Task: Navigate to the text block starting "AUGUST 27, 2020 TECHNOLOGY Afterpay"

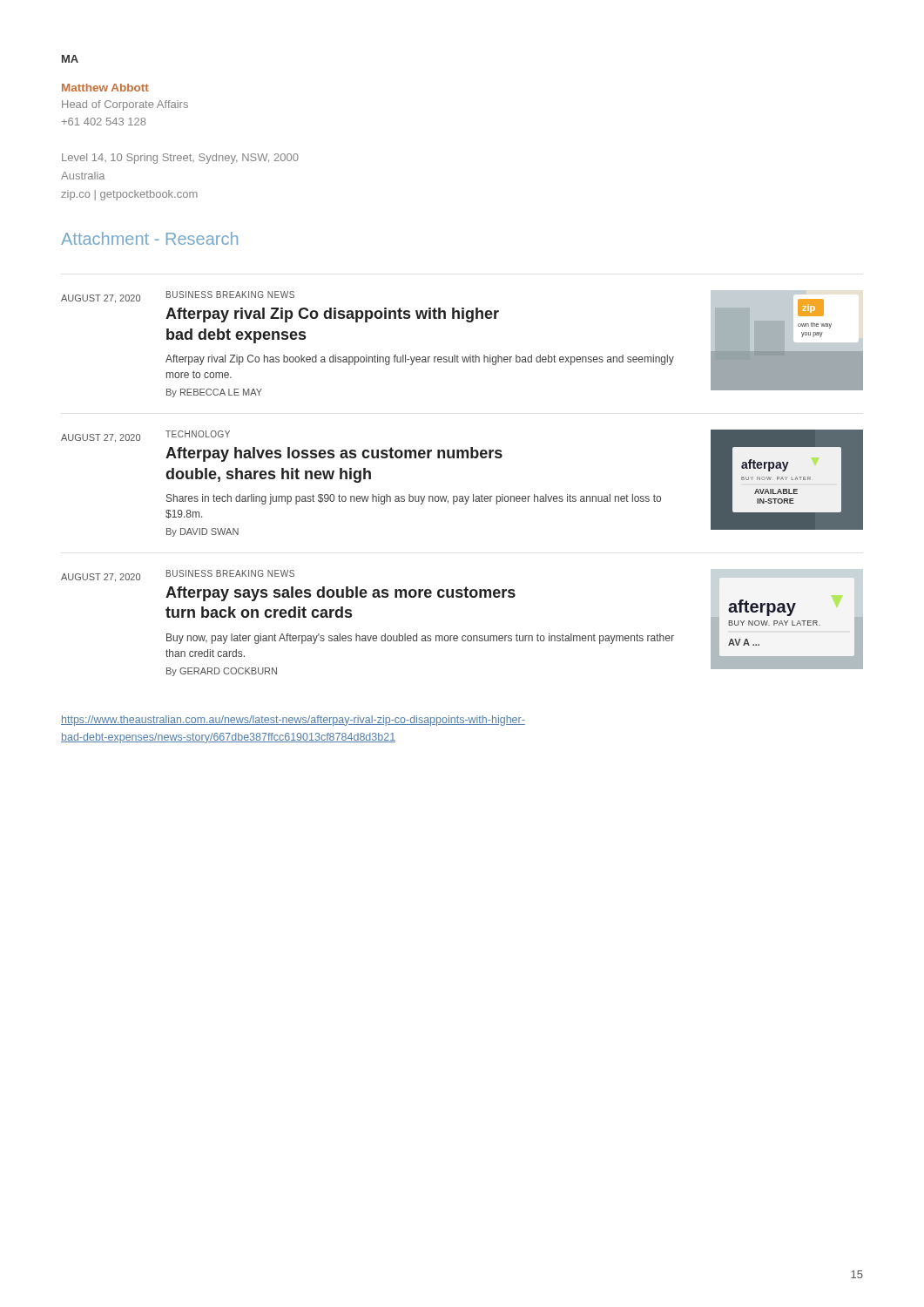Action: pyautogui.click(x=462, y=483)
